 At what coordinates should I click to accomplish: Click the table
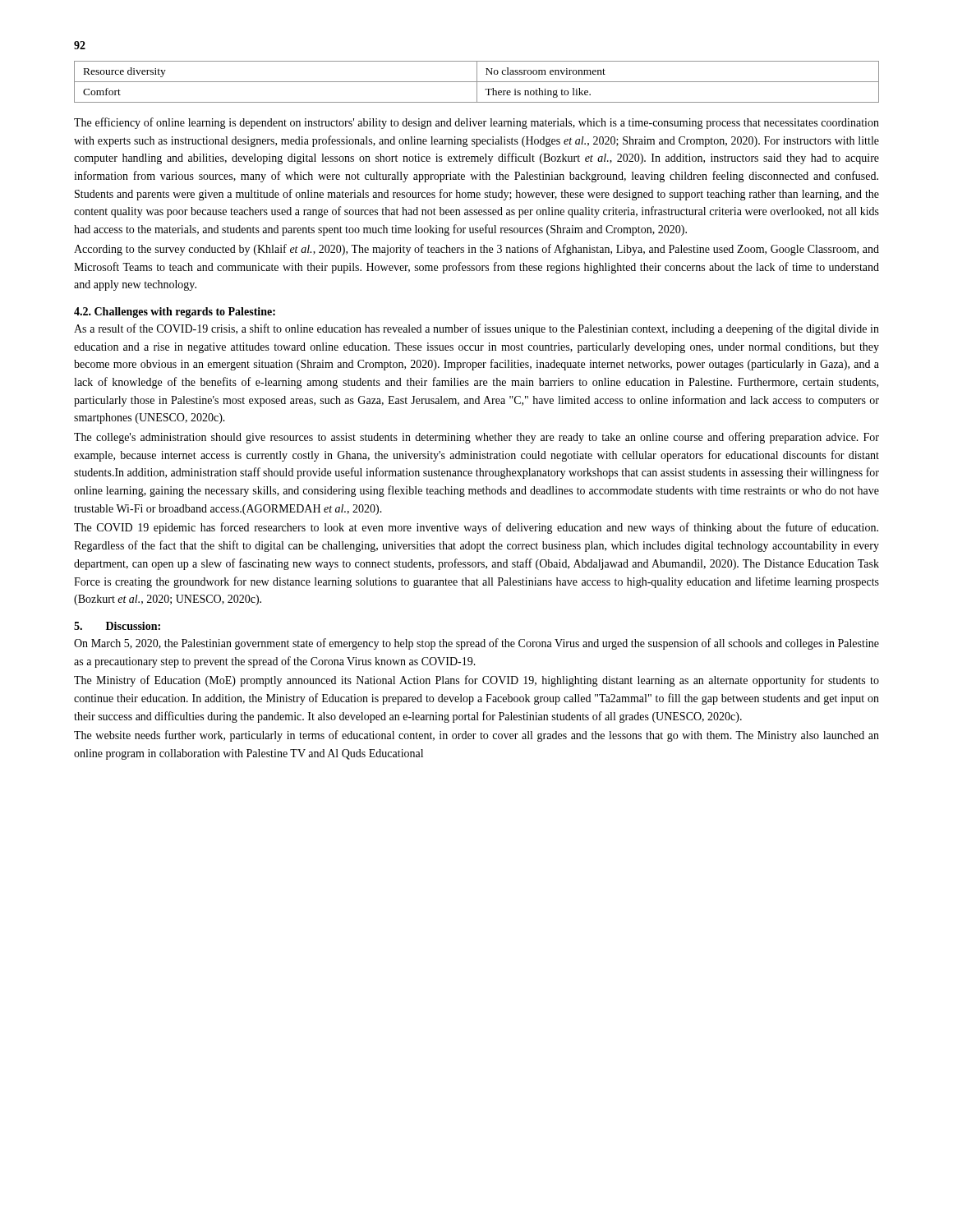tap(476, 82)
